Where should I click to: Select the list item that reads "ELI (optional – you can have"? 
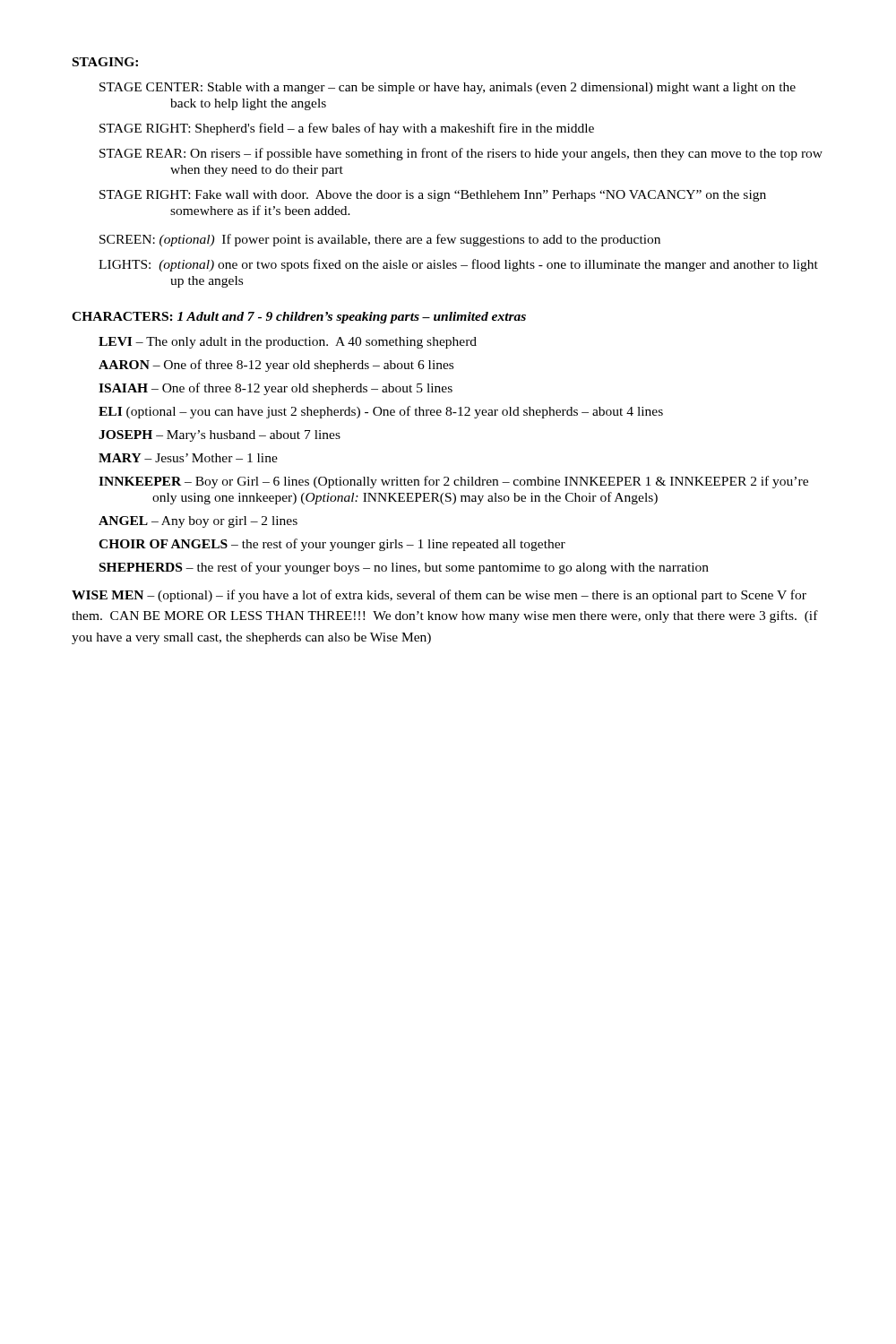point(381,411)
